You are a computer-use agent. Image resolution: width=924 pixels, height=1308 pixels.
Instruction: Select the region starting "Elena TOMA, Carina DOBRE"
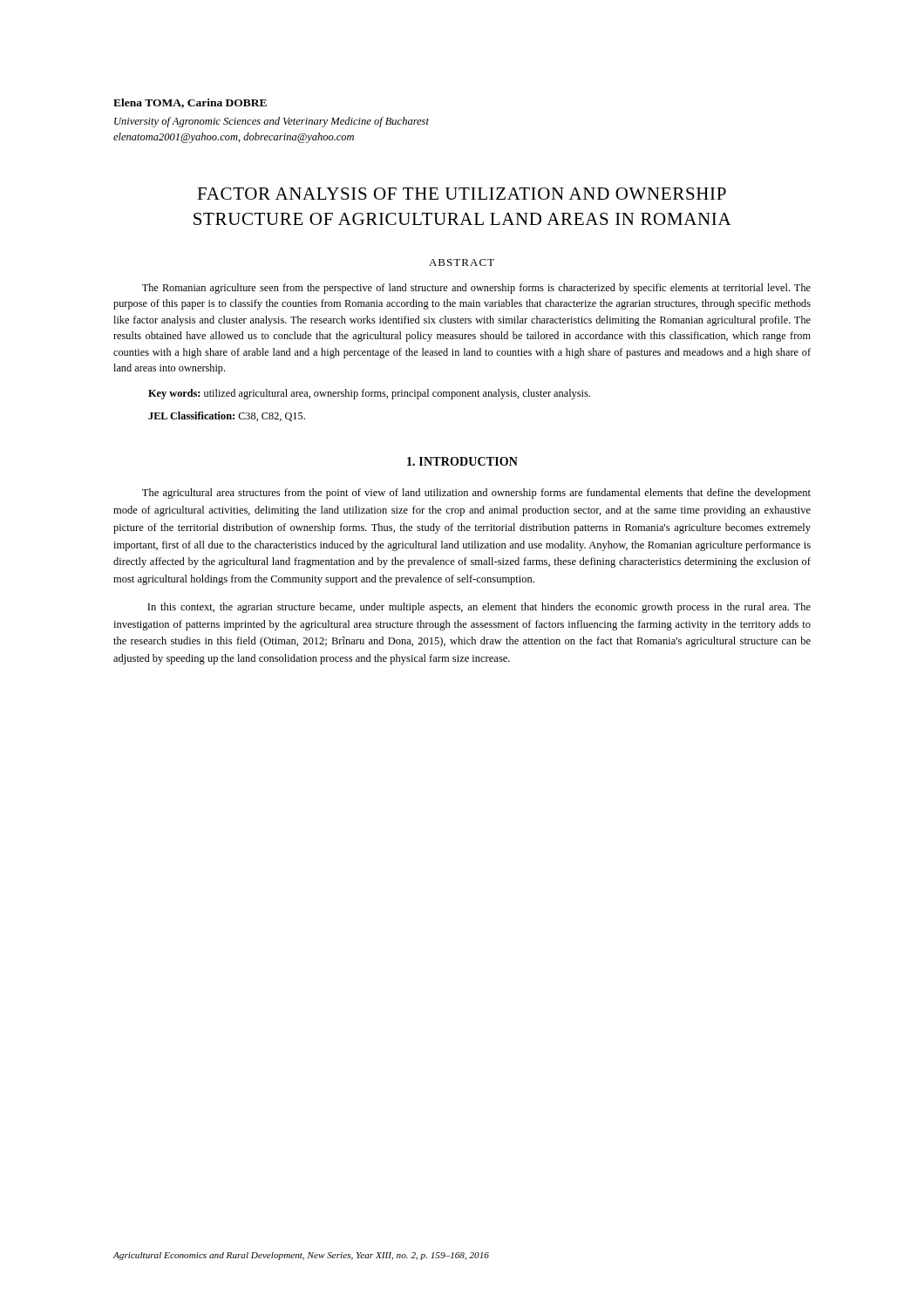(x=190, y=102)
